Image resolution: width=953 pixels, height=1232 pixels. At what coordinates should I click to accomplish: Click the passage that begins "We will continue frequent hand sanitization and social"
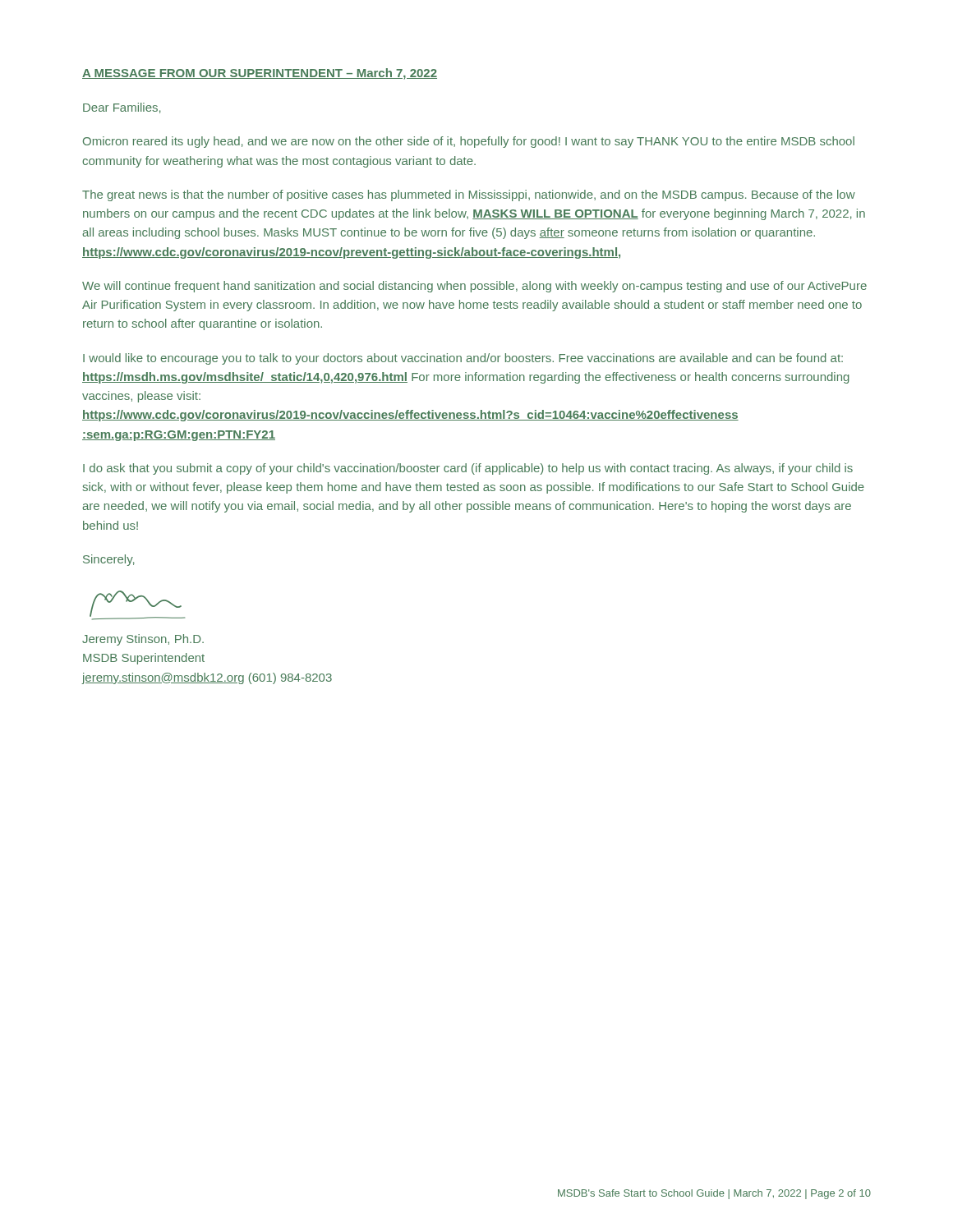[475, 304]
